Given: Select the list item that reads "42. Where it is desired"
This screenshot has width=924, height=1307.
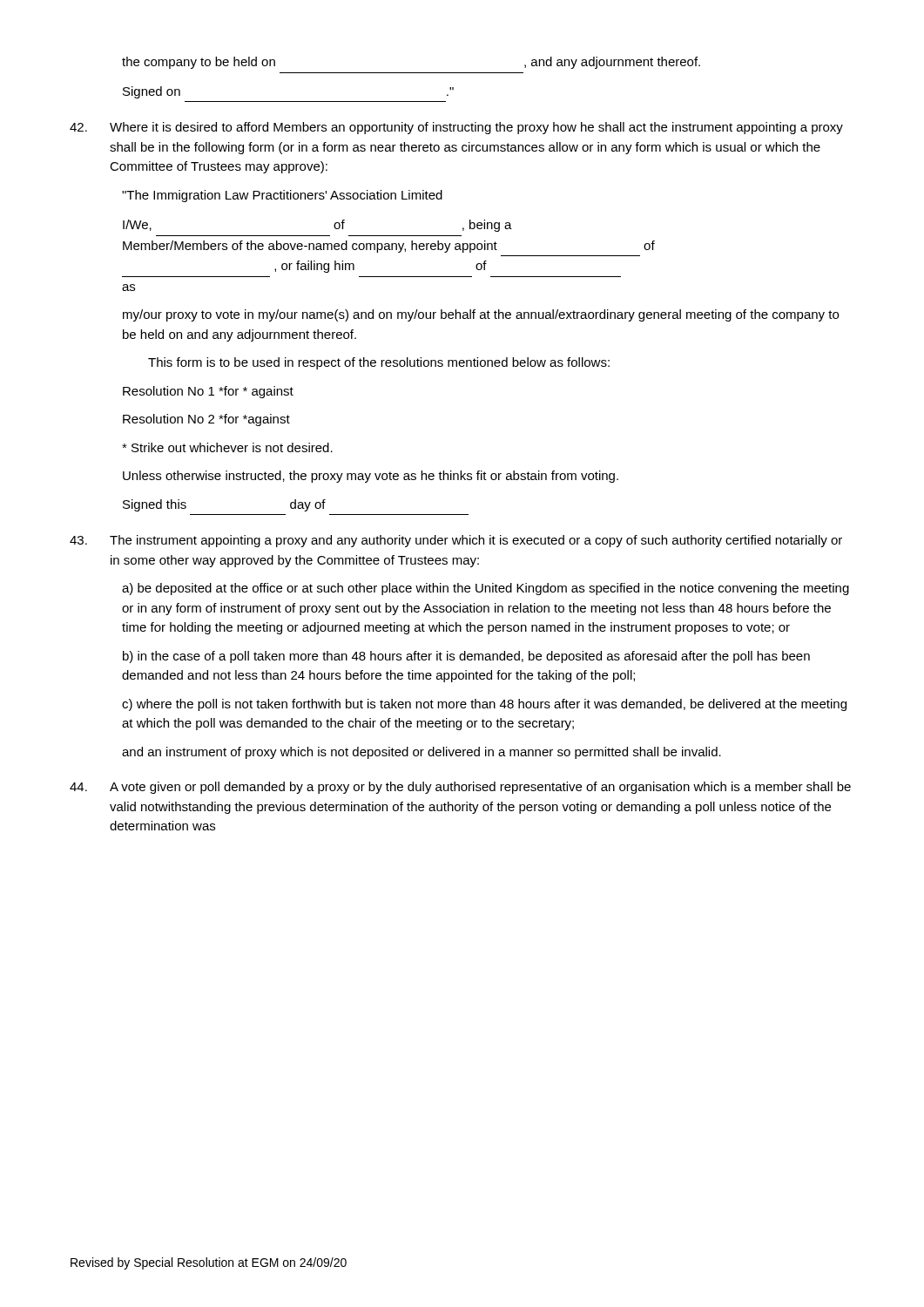Looking at the screenshot, I should 462,147.
